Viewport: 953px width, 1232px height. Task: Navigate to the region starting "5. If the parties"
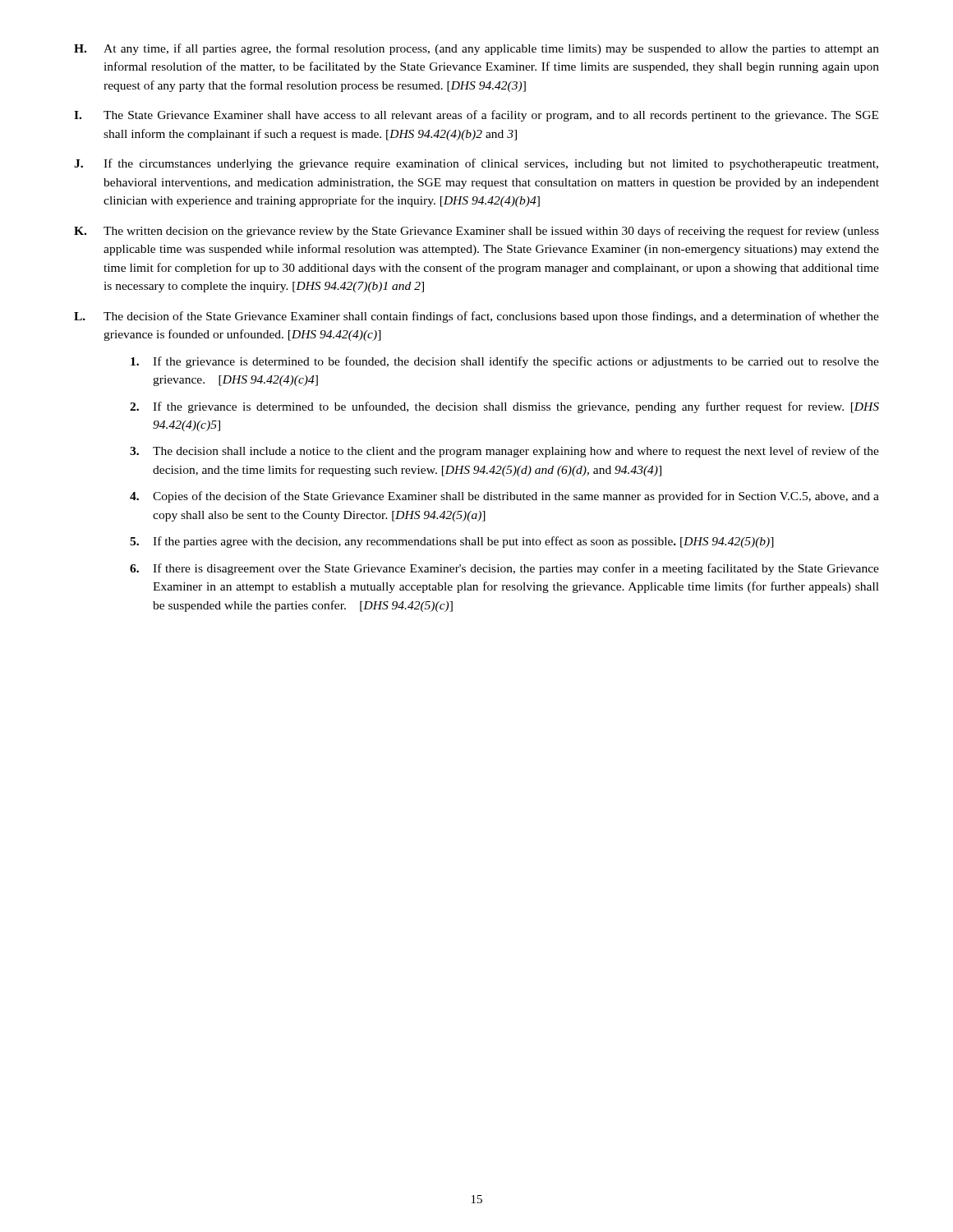504,542
